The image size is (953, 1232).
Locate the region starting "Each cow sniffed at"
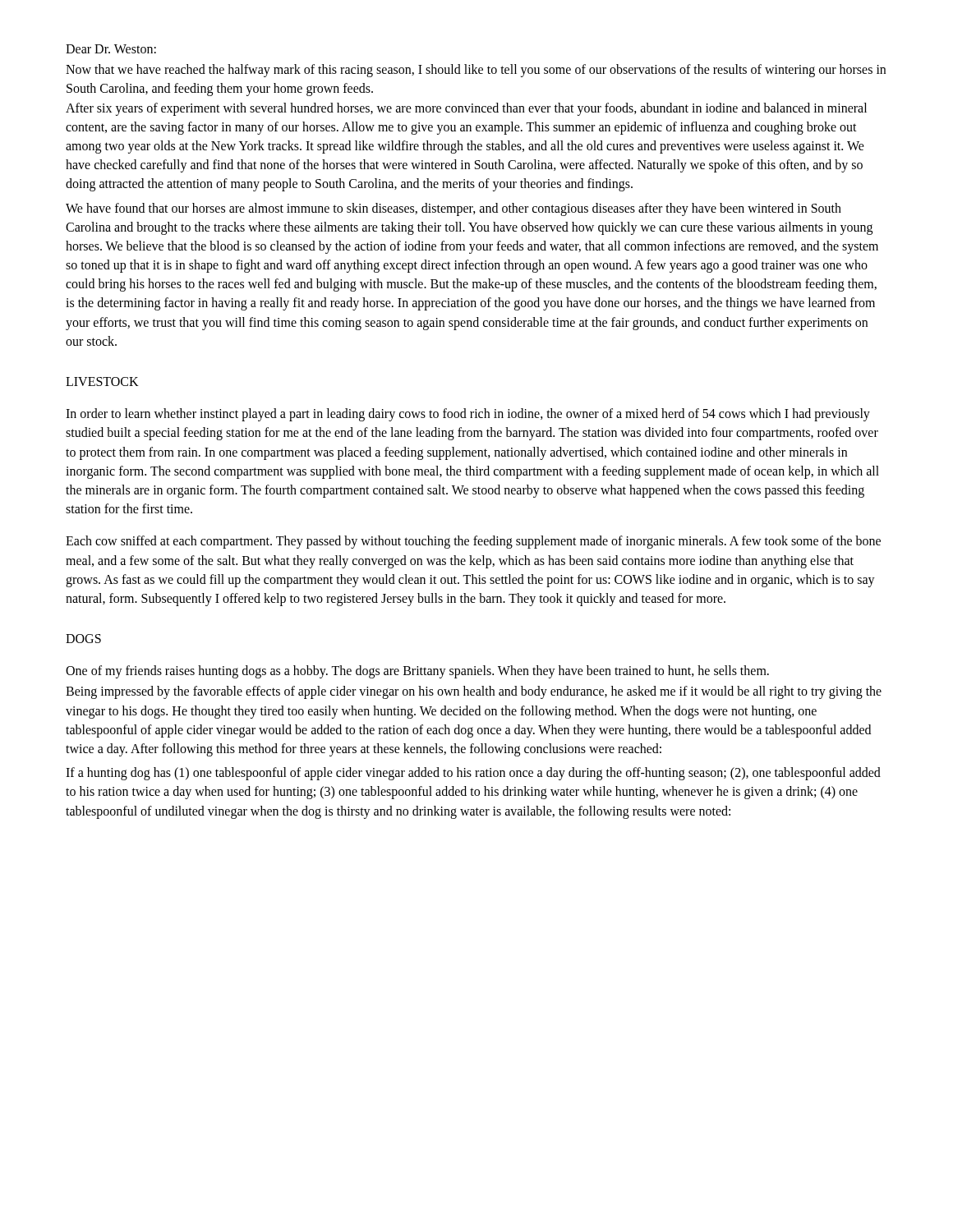coord(473,570)
